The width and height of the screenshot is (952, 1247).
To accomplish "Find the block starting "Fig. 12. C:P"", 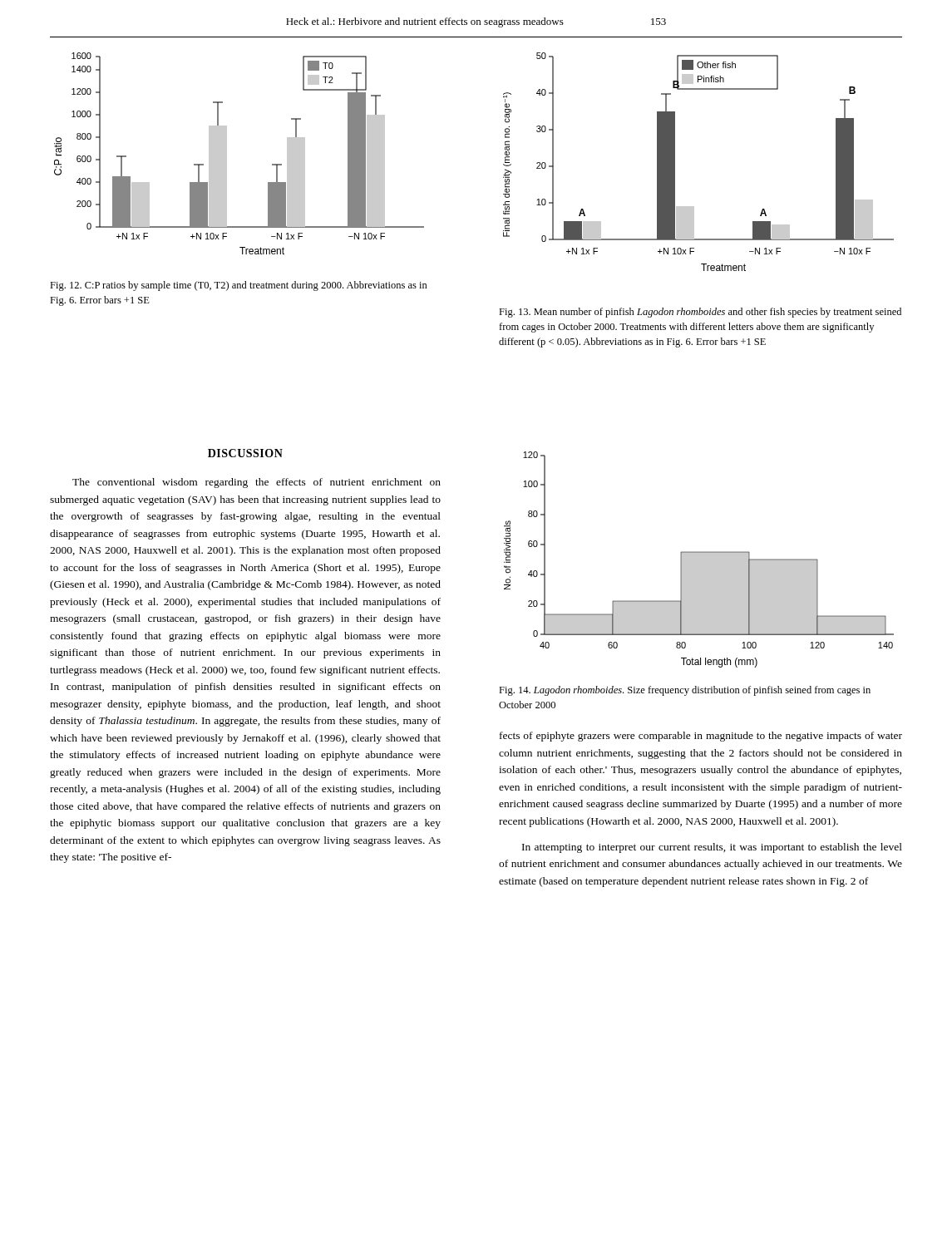I will point(239,293).
